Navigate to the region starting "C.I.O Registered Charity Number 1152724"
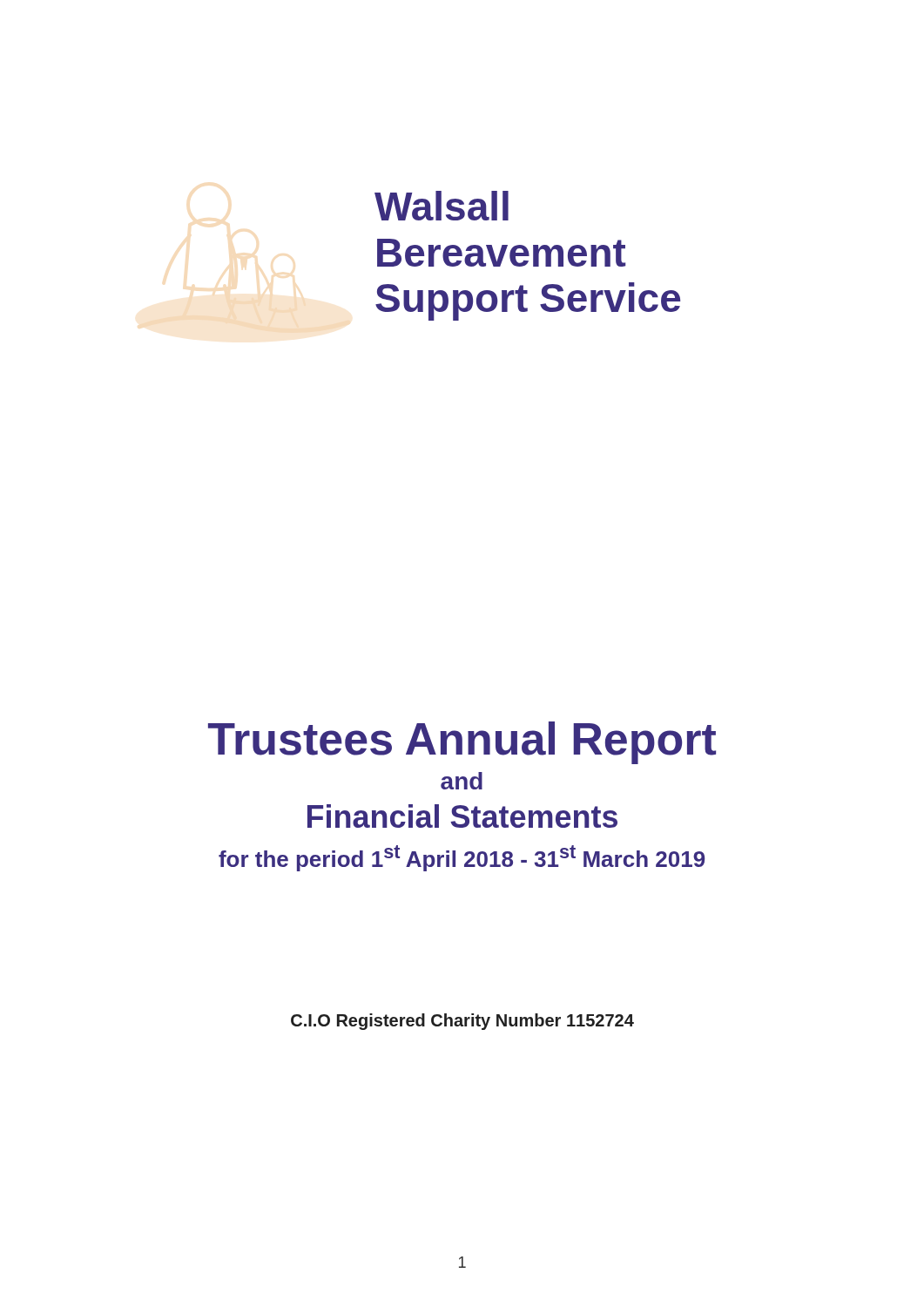Screen dimensions: 1307x924 coord(462,1020)
